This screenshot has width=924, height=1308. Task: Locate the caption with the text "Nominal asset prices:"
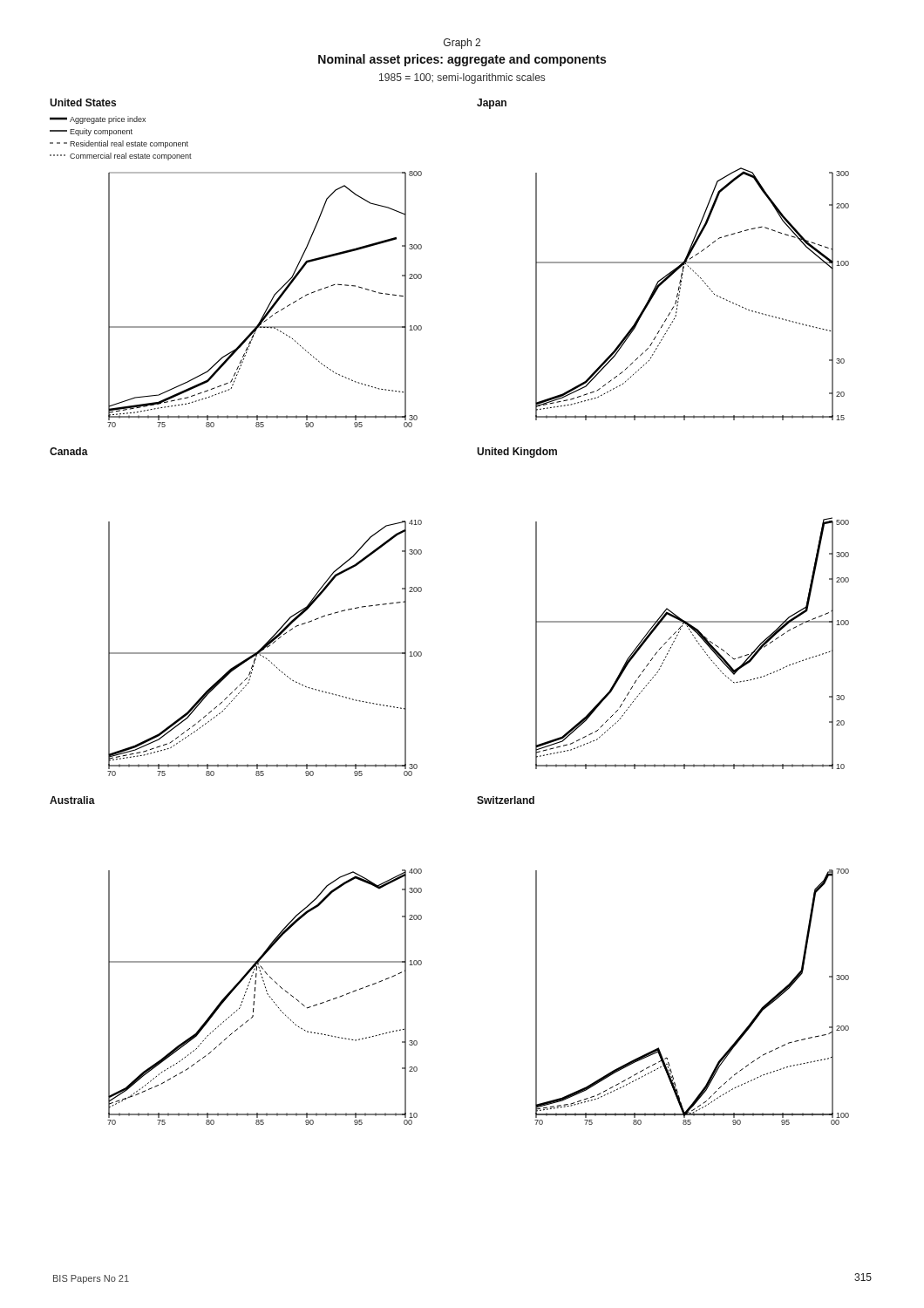462,59
